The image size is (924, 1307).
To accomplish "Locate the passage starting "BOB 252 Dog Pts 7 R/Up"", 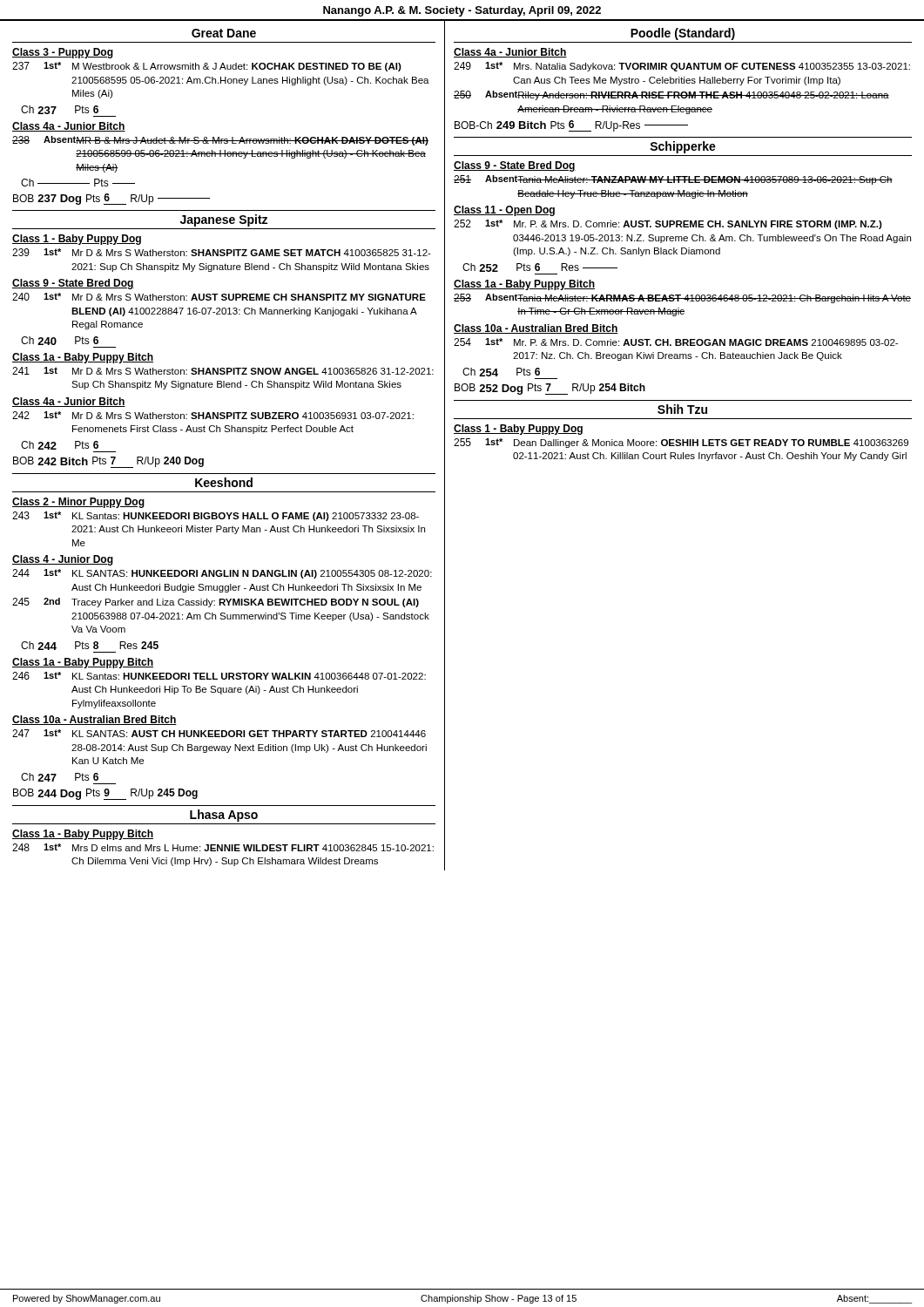I will click(x=550, y=388).
